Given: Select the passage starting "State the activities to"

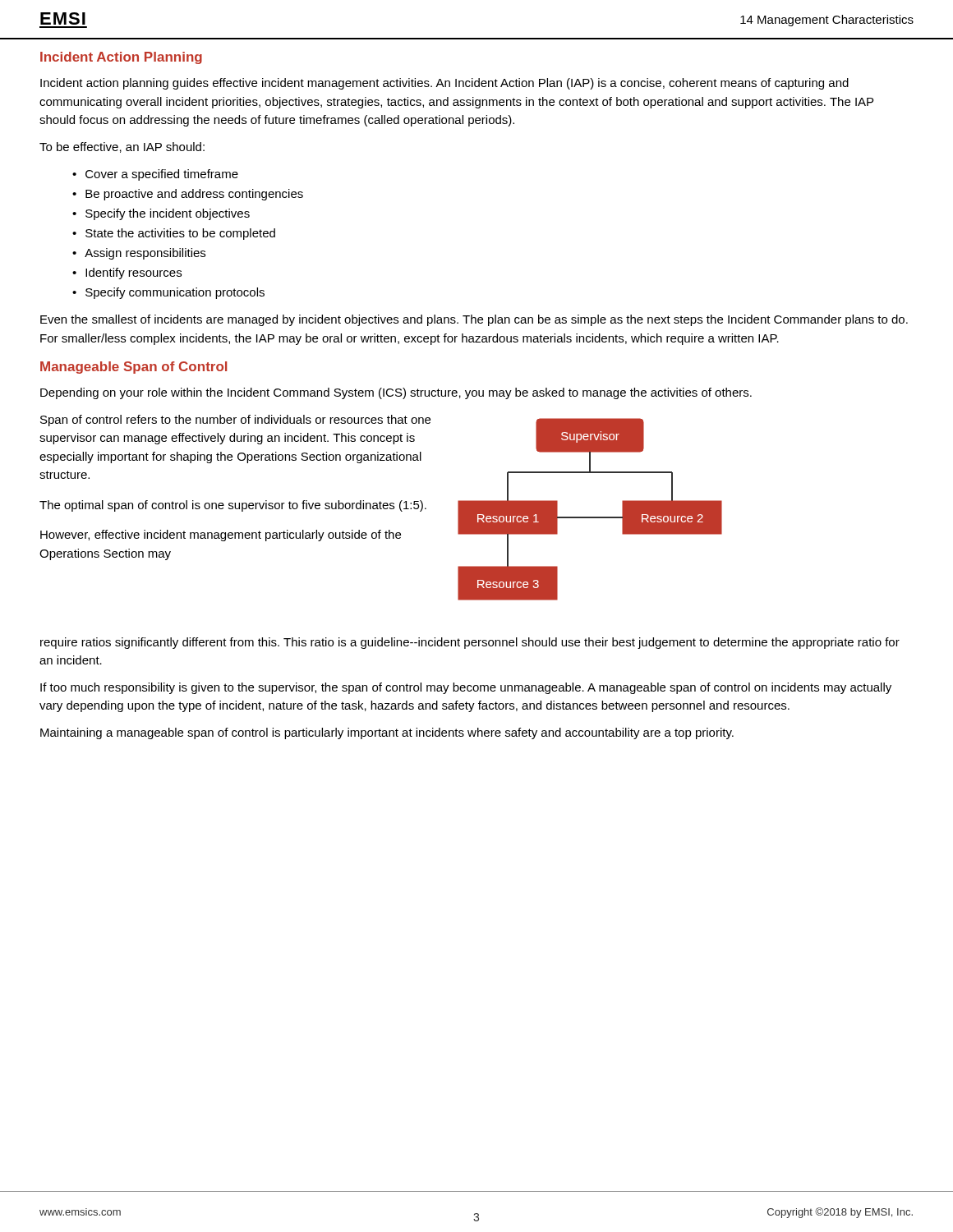Looking at the screenshot, I should coord(180,233).
